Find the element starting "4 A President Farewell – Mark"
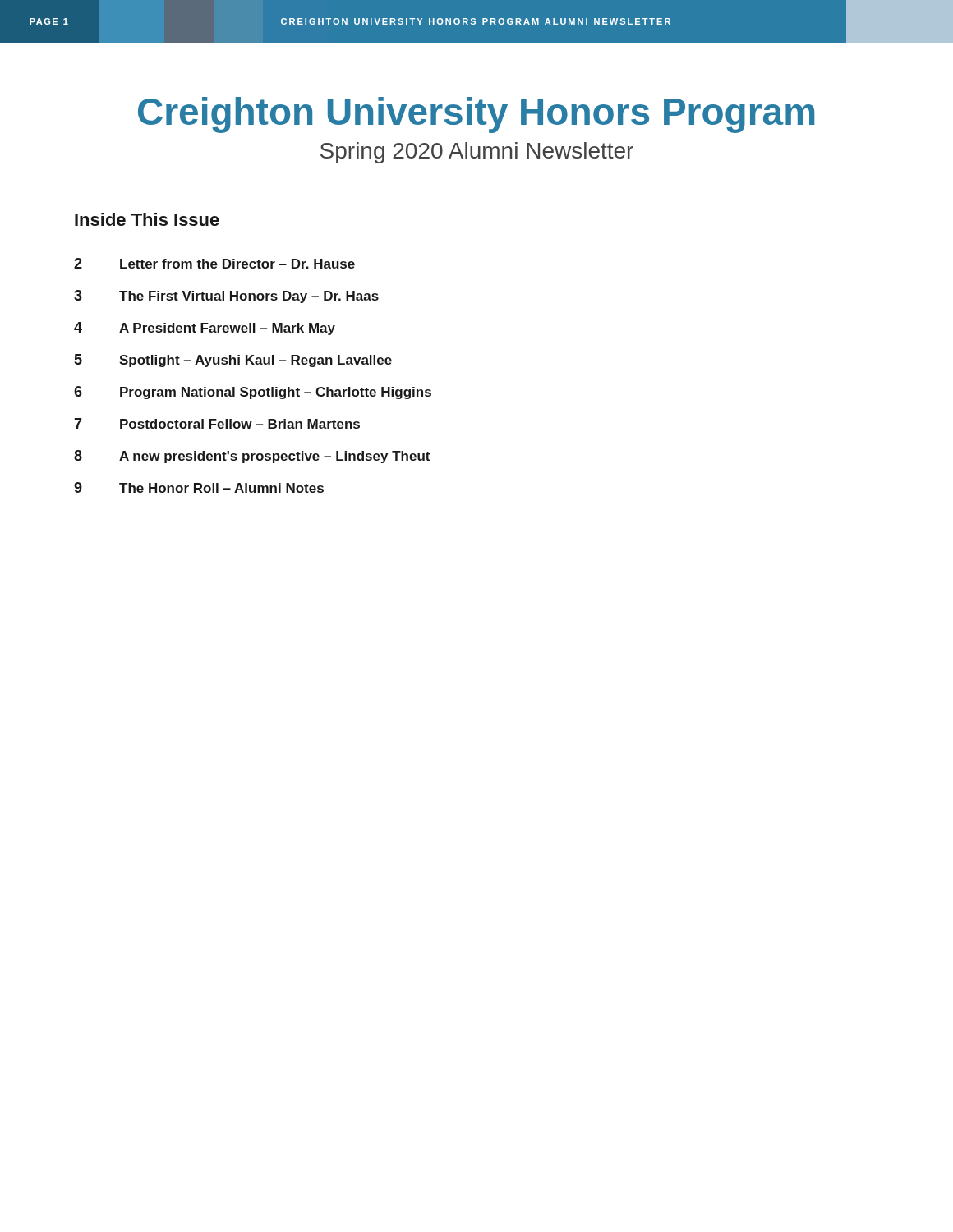This screenshot has width=953, height=1232. [205, 329]
